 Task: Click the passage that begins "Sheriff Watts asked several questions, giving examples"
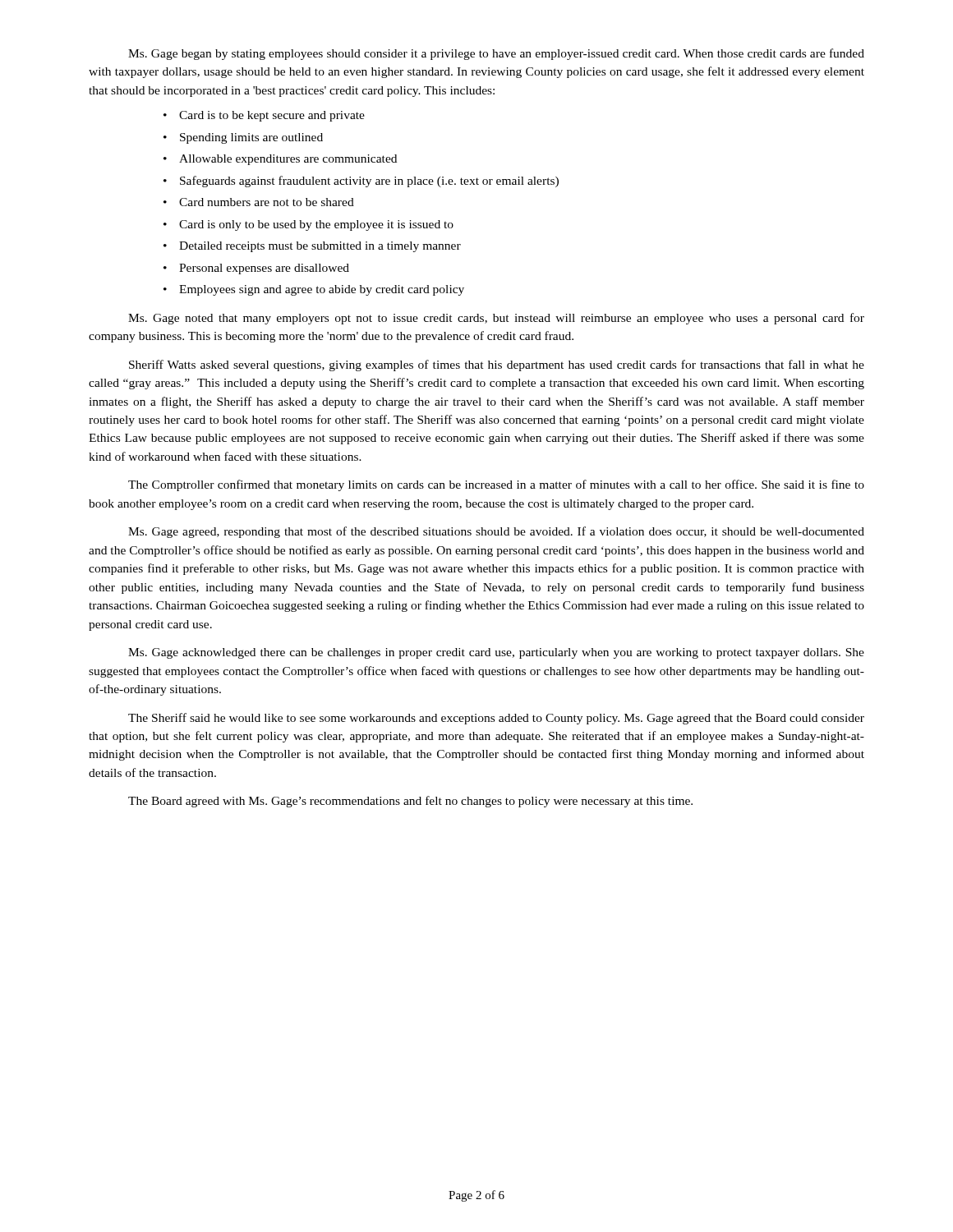[476, 410]
